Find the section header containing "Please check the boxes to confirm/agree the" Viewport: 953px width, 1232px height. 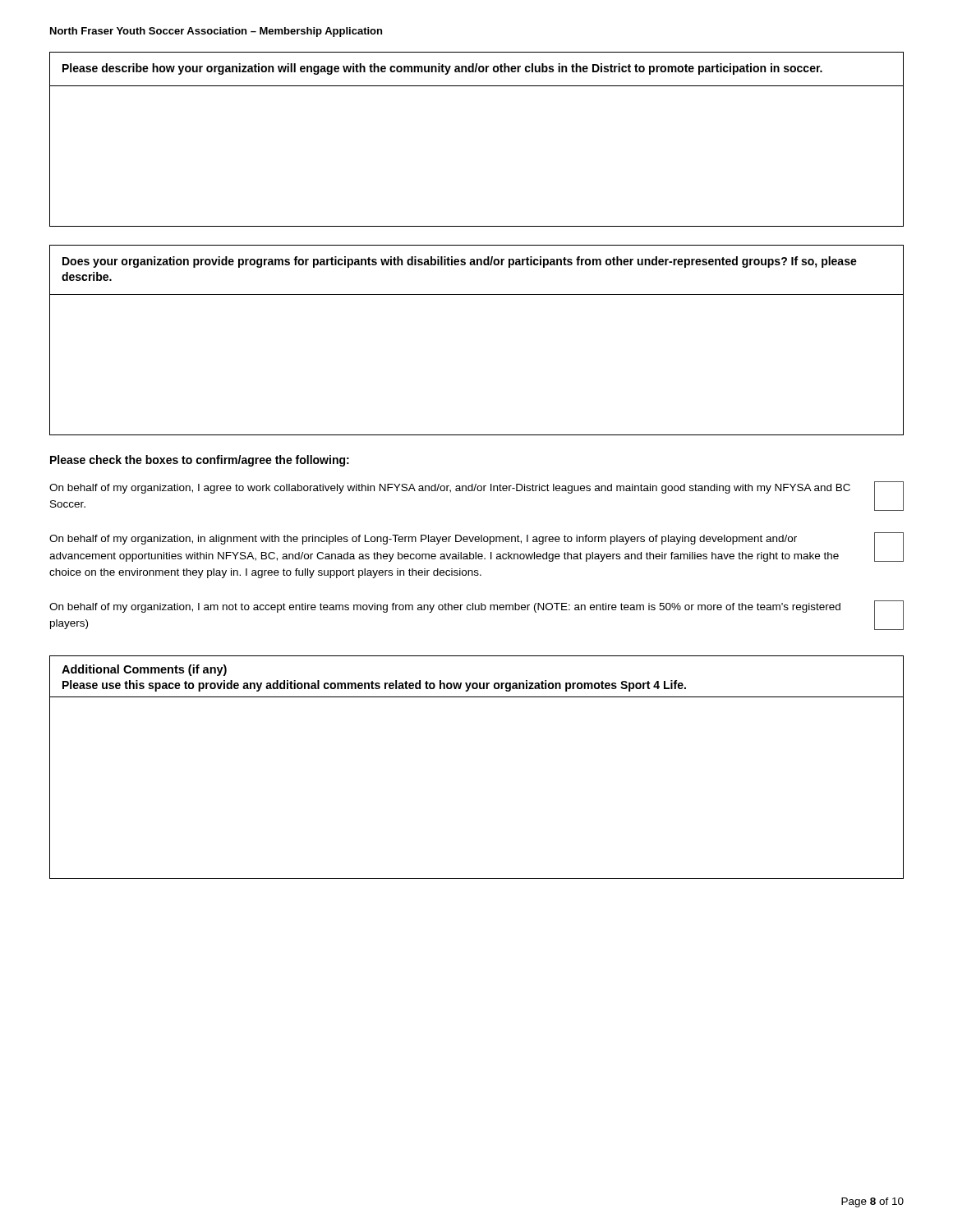[199, 460]
